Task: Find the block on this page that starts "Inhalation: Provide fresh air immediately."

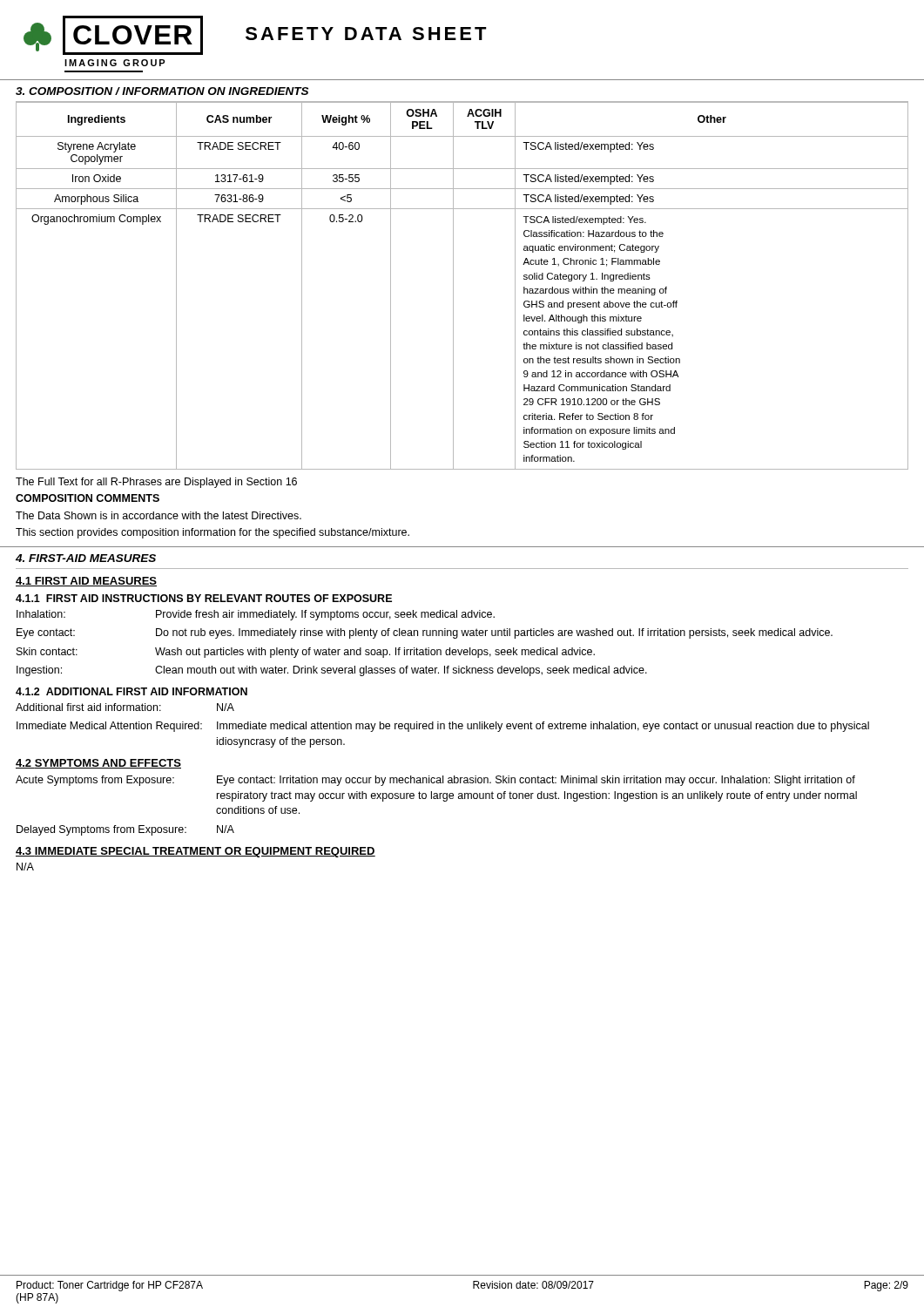Action: [x=462, y=615]
